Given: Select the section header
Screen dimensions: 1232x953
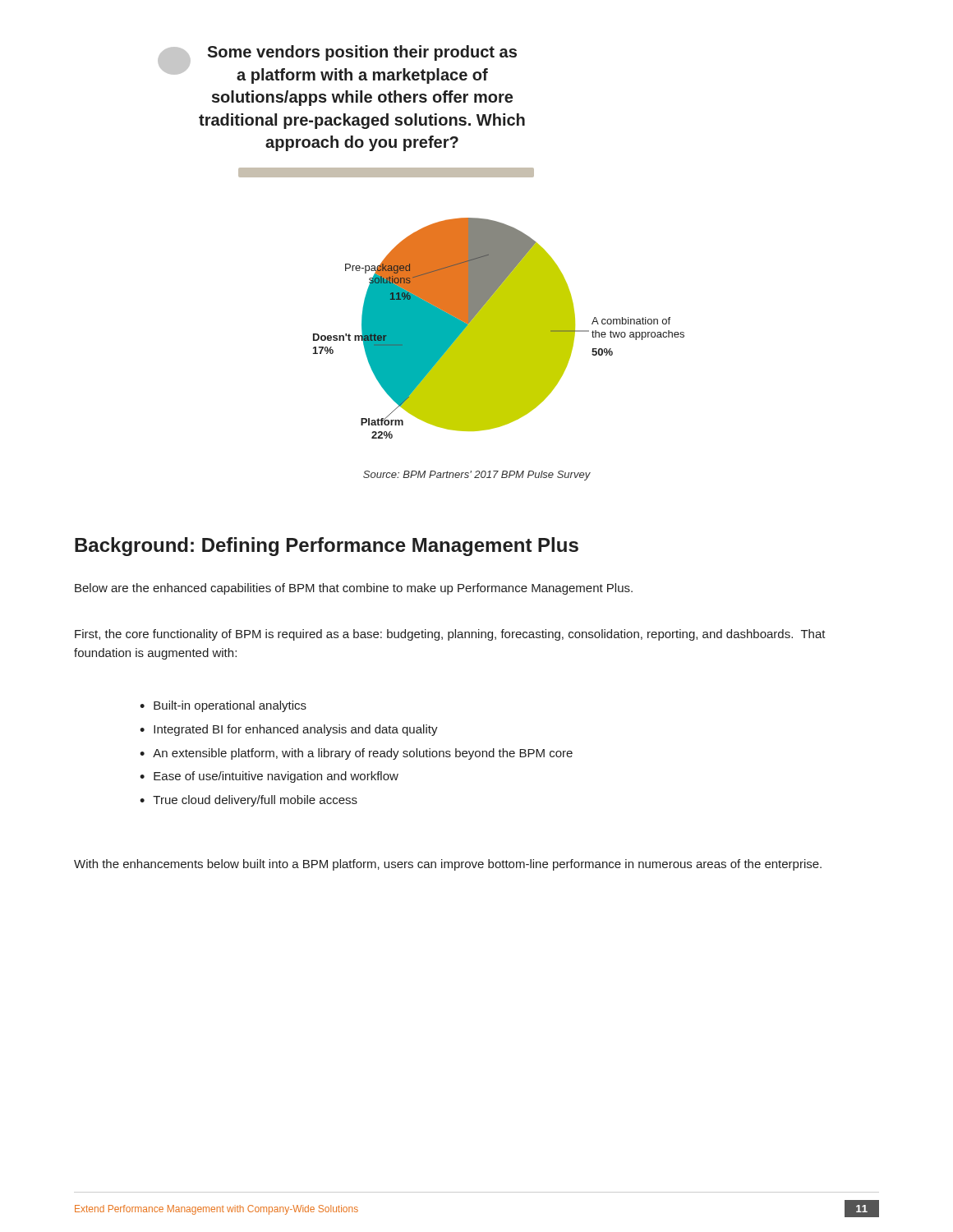Looking at the screenshot, I should (x=326, y=545).
